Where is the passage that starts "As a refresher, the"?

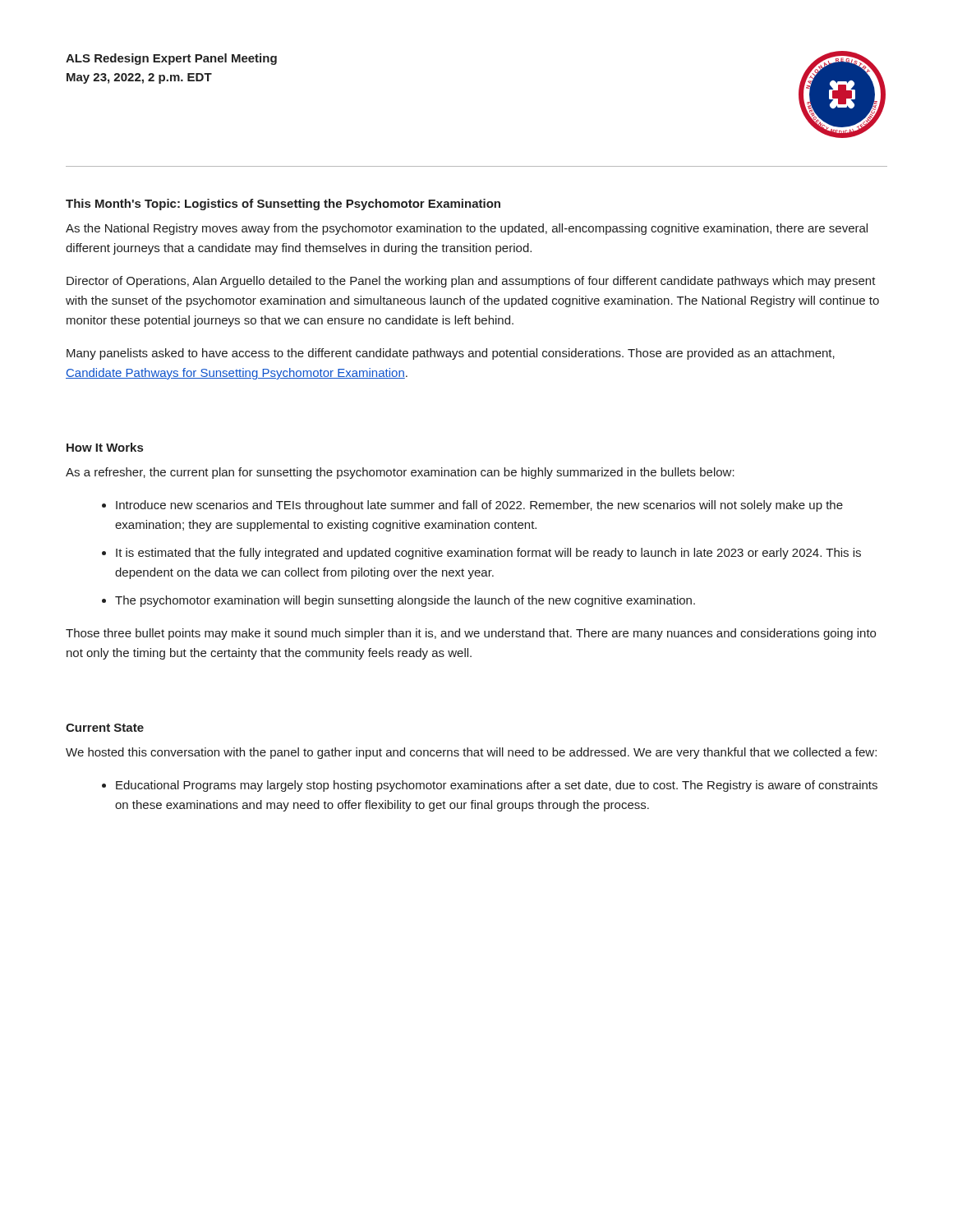pyautogui.click(x=400, y=472)
